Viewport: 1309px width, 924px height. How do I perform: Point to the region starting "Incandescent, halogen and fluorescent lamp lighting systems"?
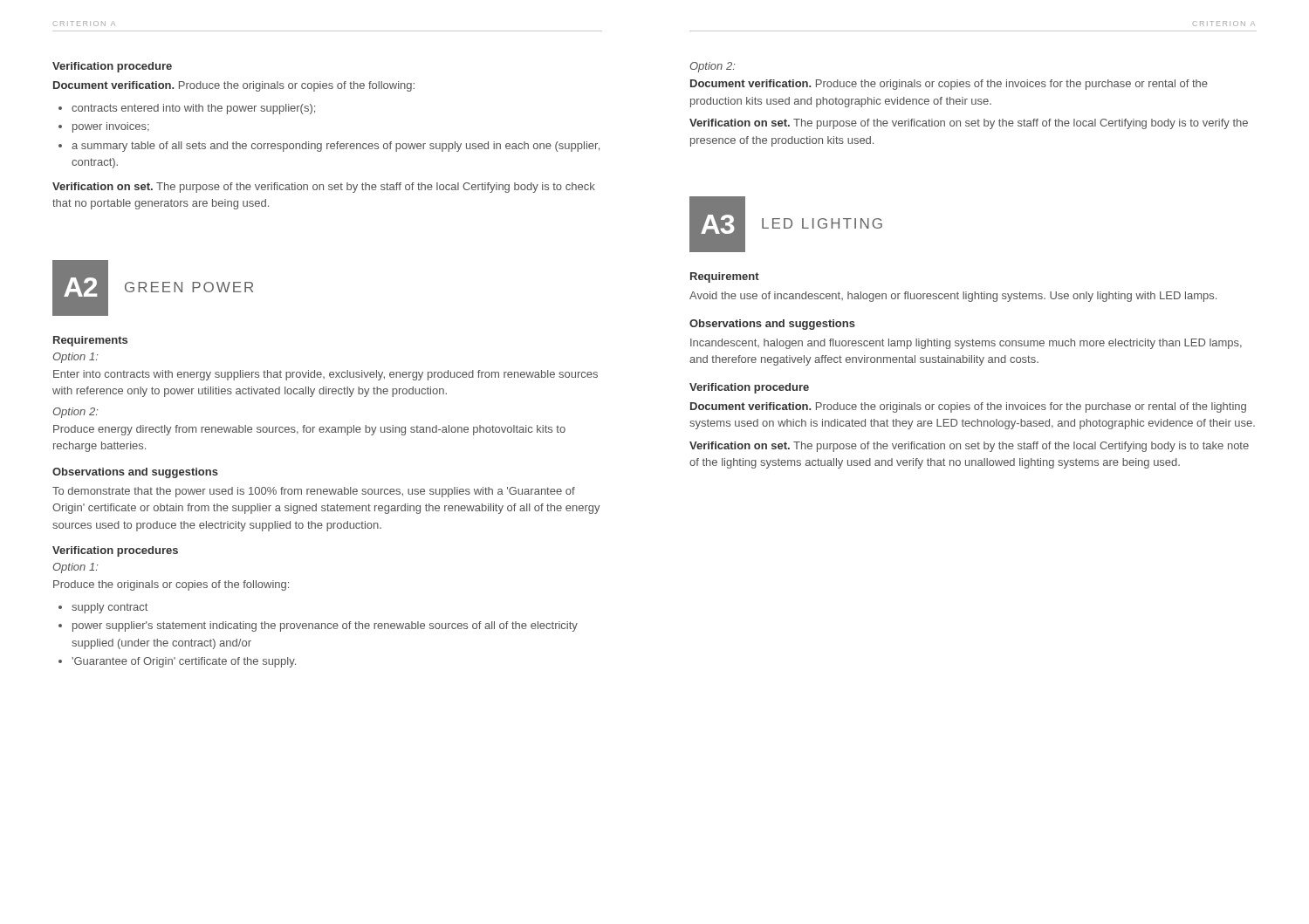tap(966, 351)
